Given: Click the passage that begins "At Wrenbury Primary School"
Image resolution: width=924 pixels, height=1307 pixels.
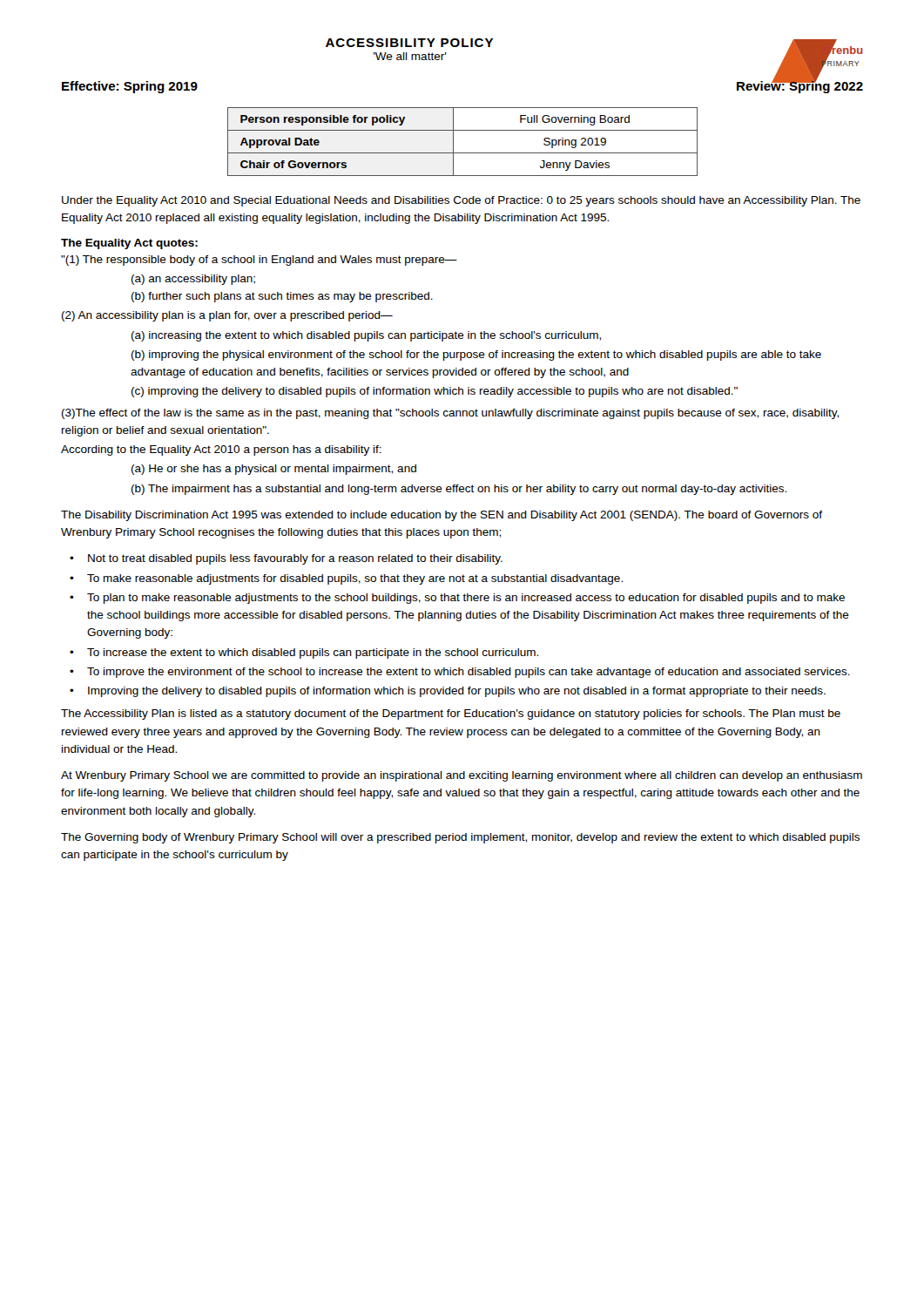Looking at the screenshot, I should tap(462, 793).
